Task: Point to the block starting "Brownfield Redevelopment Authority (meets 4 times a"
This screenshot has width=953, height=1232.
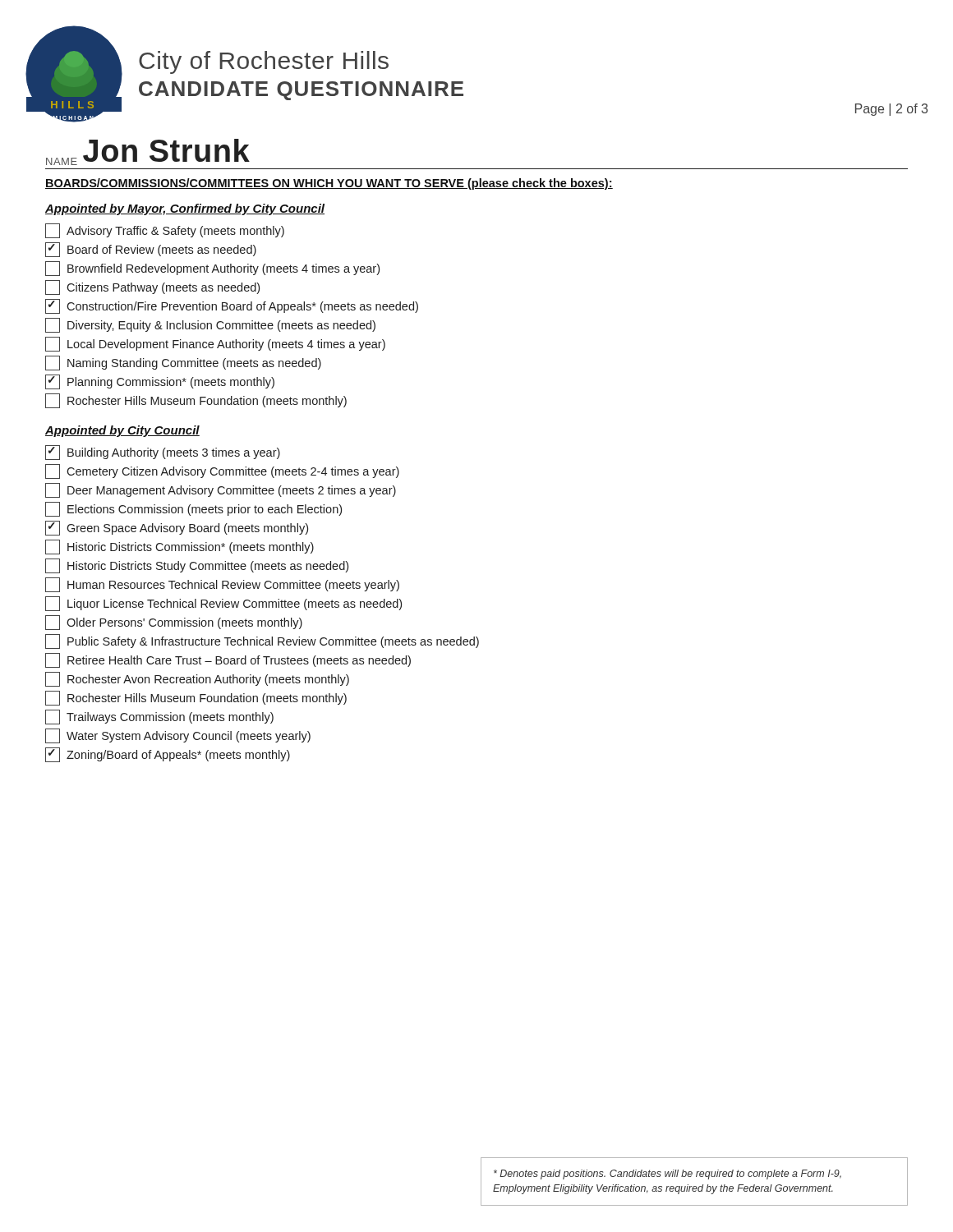Action: click(x=213, y=269)
